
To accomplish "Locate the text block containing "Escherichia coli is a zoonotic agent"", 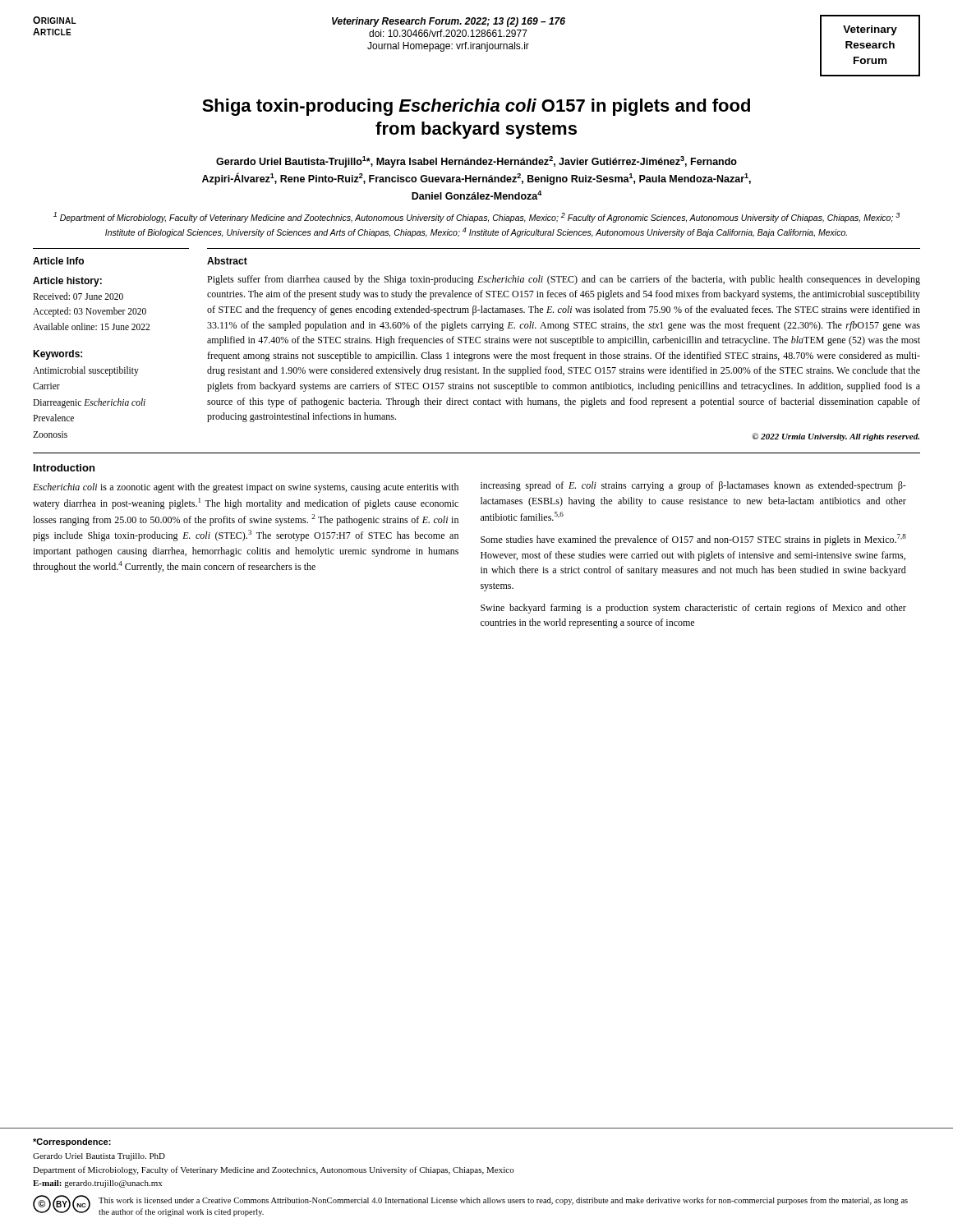I will pyautogui.click(x=246, y=527).
